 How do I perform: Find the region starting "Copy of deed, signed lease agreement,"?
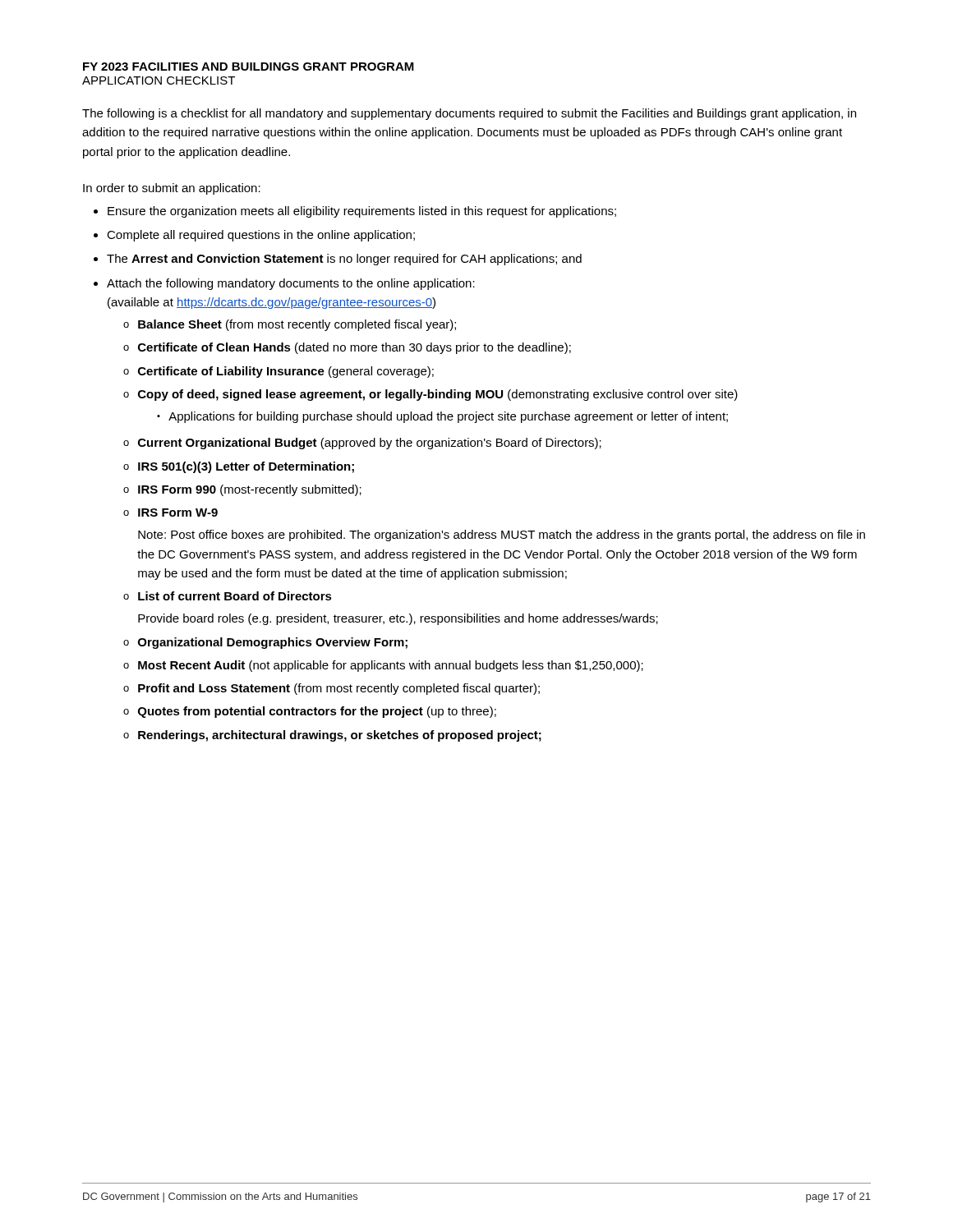pyautogui.click(x=504, y=407)
